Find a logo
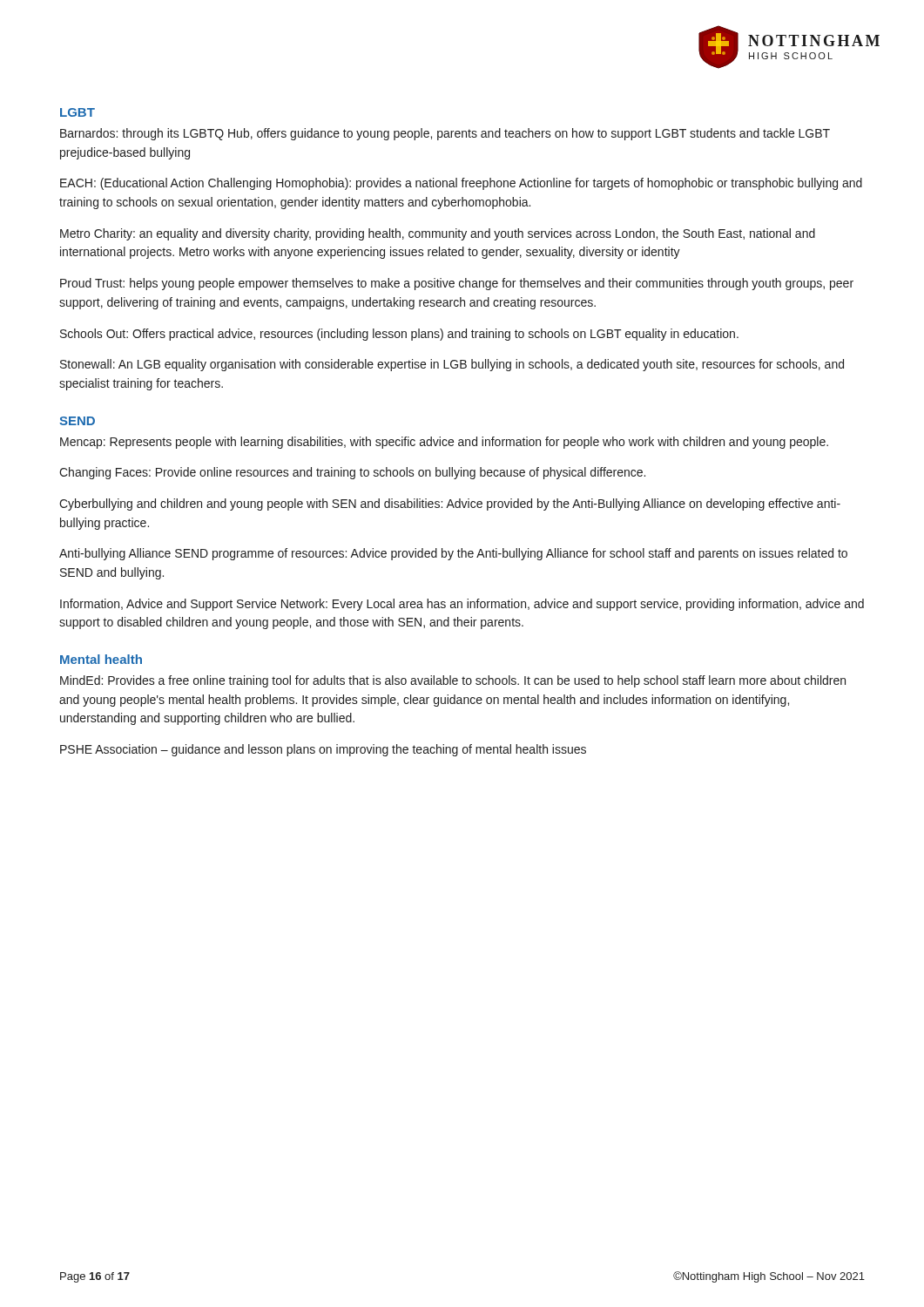The width and height of the screenshot is (924, 1307). tap(789, 47)
